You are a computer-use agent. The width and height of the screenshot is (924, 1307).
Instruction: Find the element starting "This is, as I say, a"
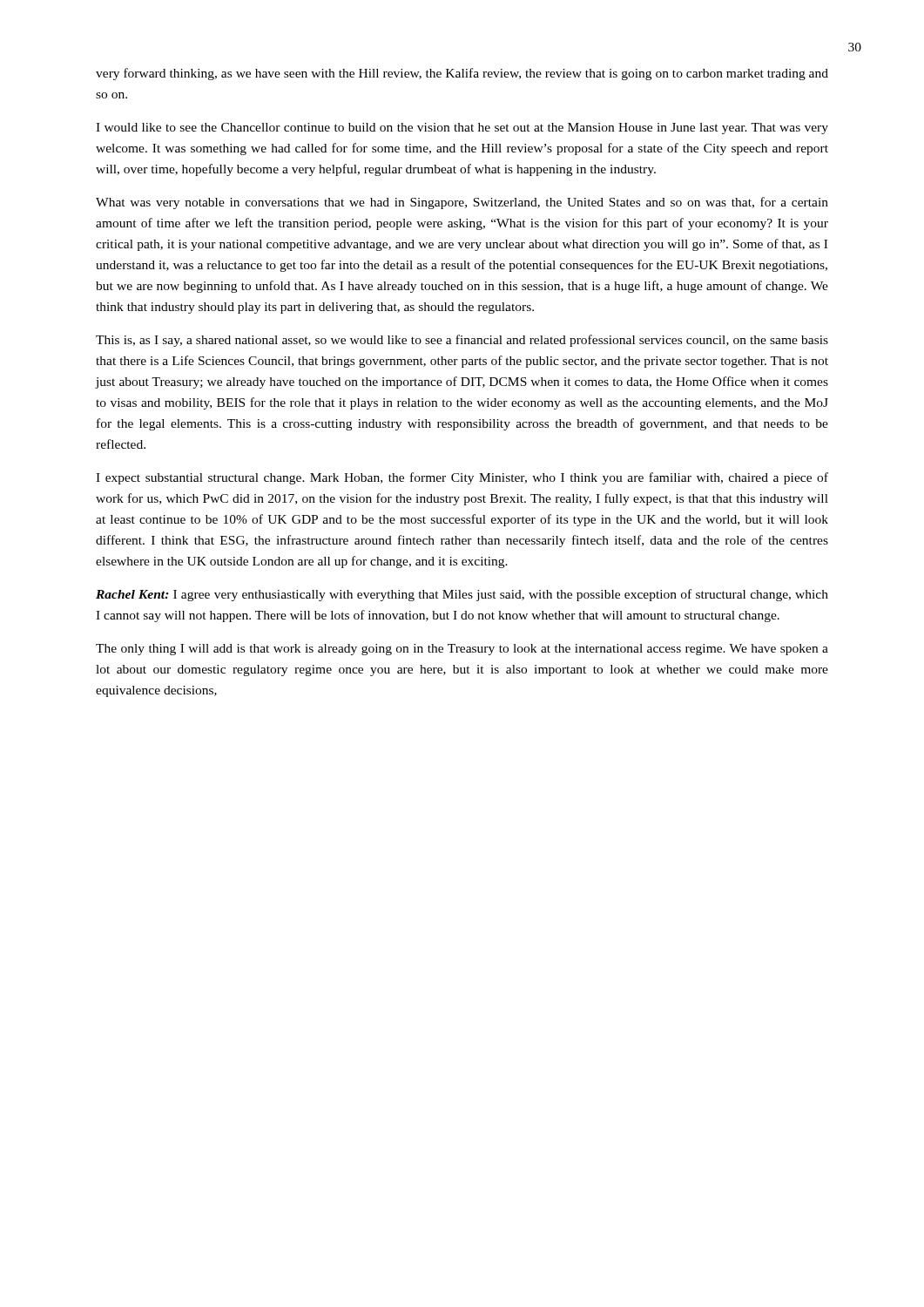[x=462, y=392]
